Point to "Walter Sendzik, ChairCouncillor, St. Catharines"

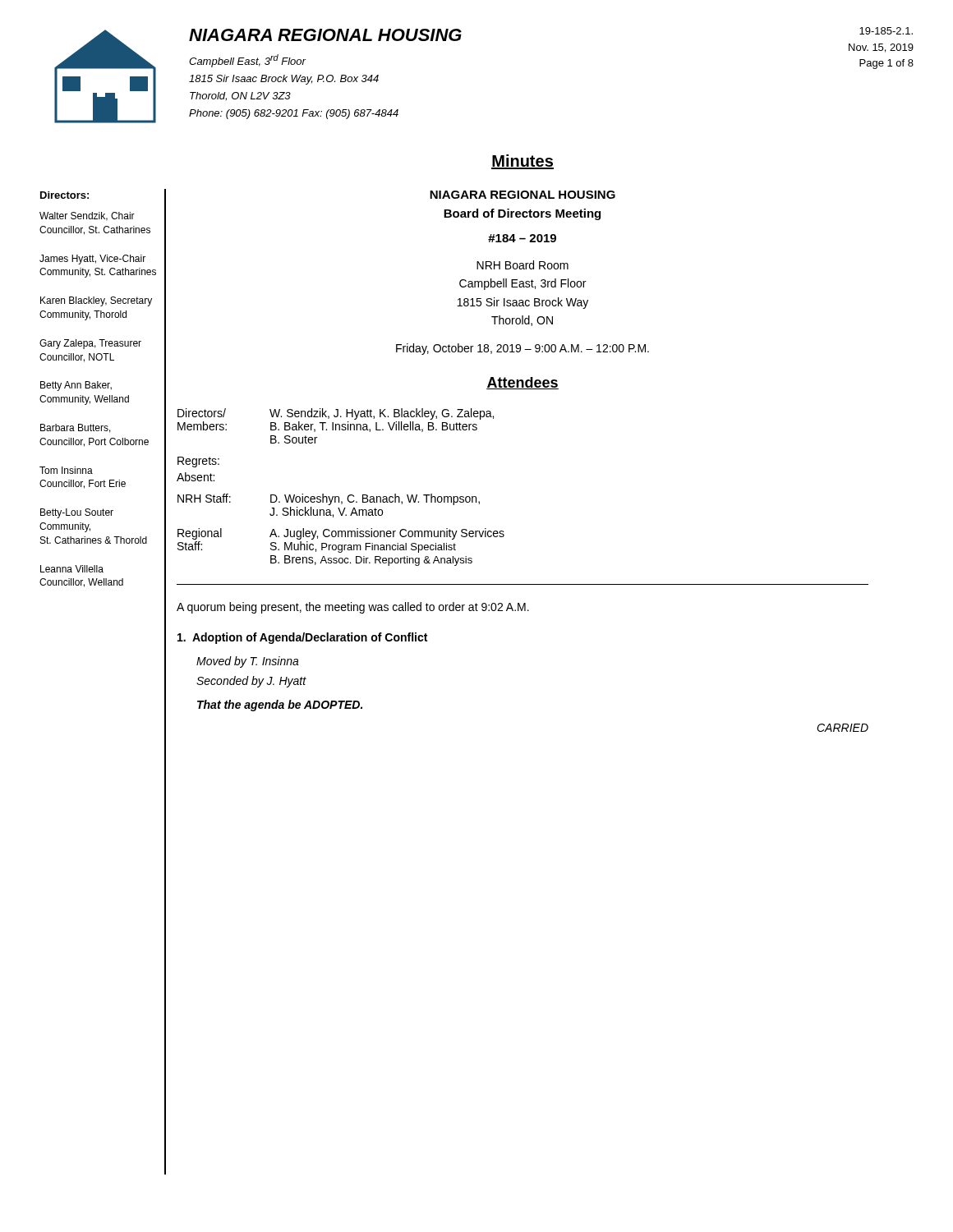(x=95, y=223)
